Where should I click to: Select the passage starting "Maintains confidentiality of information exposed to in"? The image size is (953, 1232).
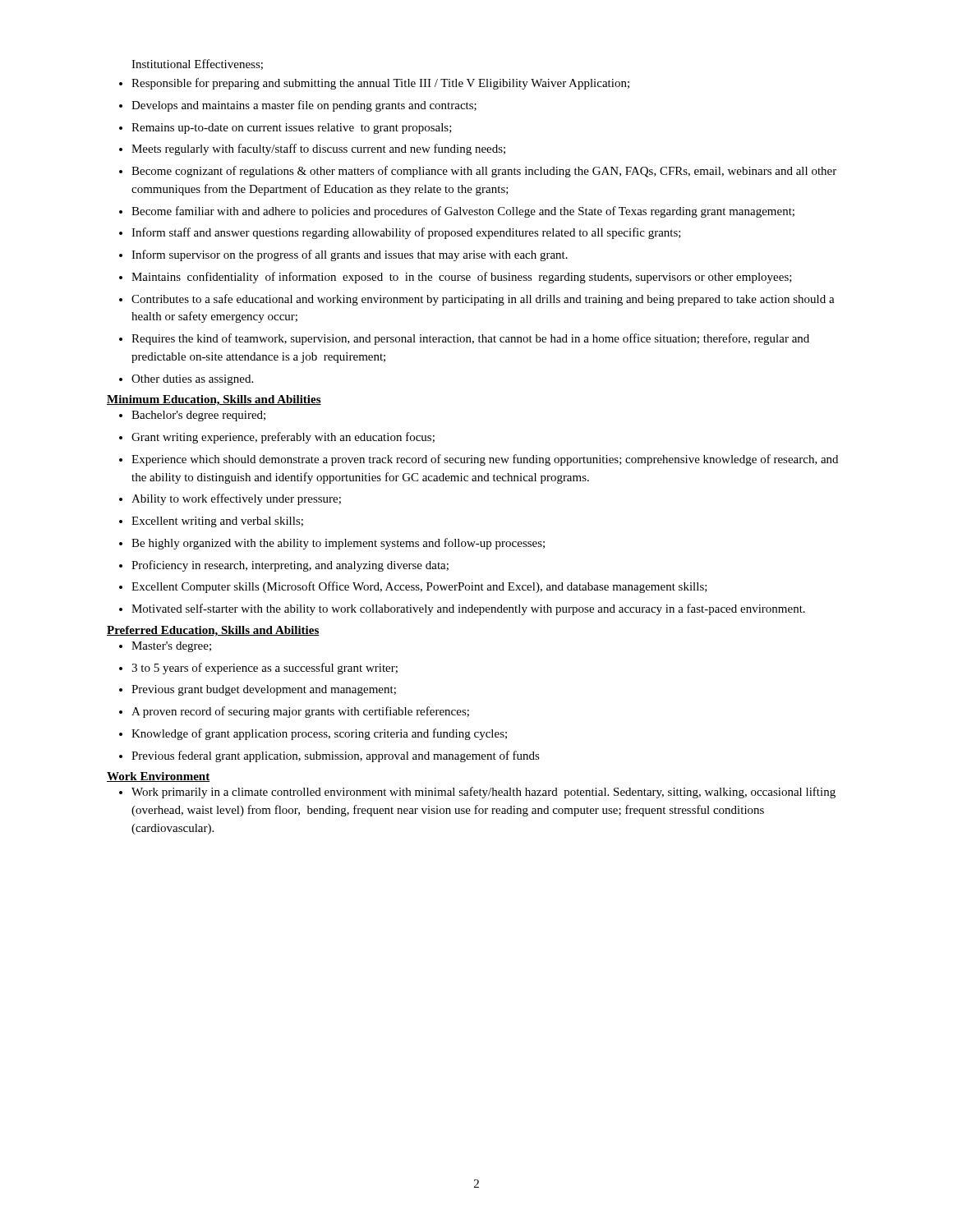pyautogui.click(x=462, y=277)
